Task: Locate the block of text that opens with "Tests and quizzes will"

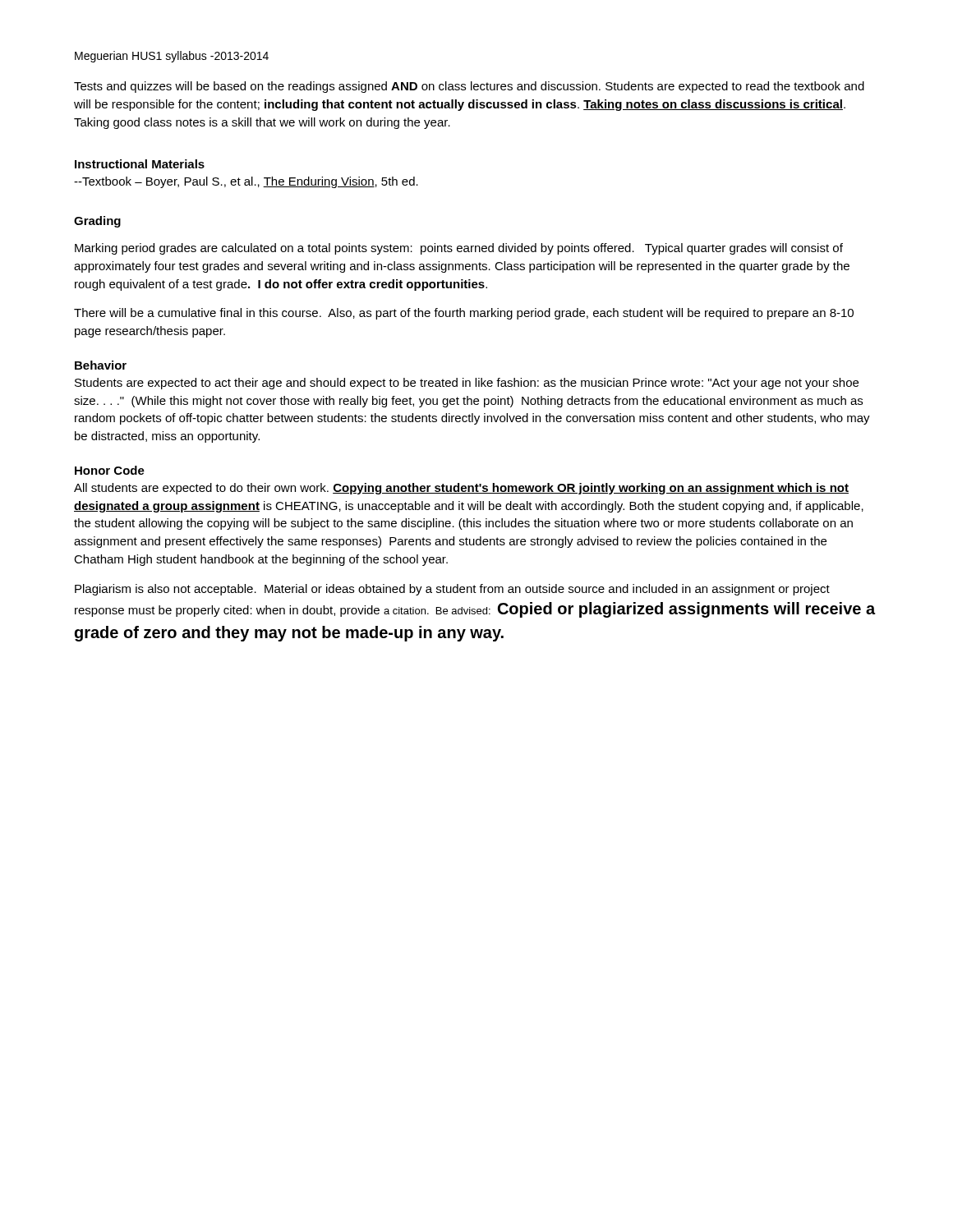Action: pyautogui.click(x=469, y=104)
